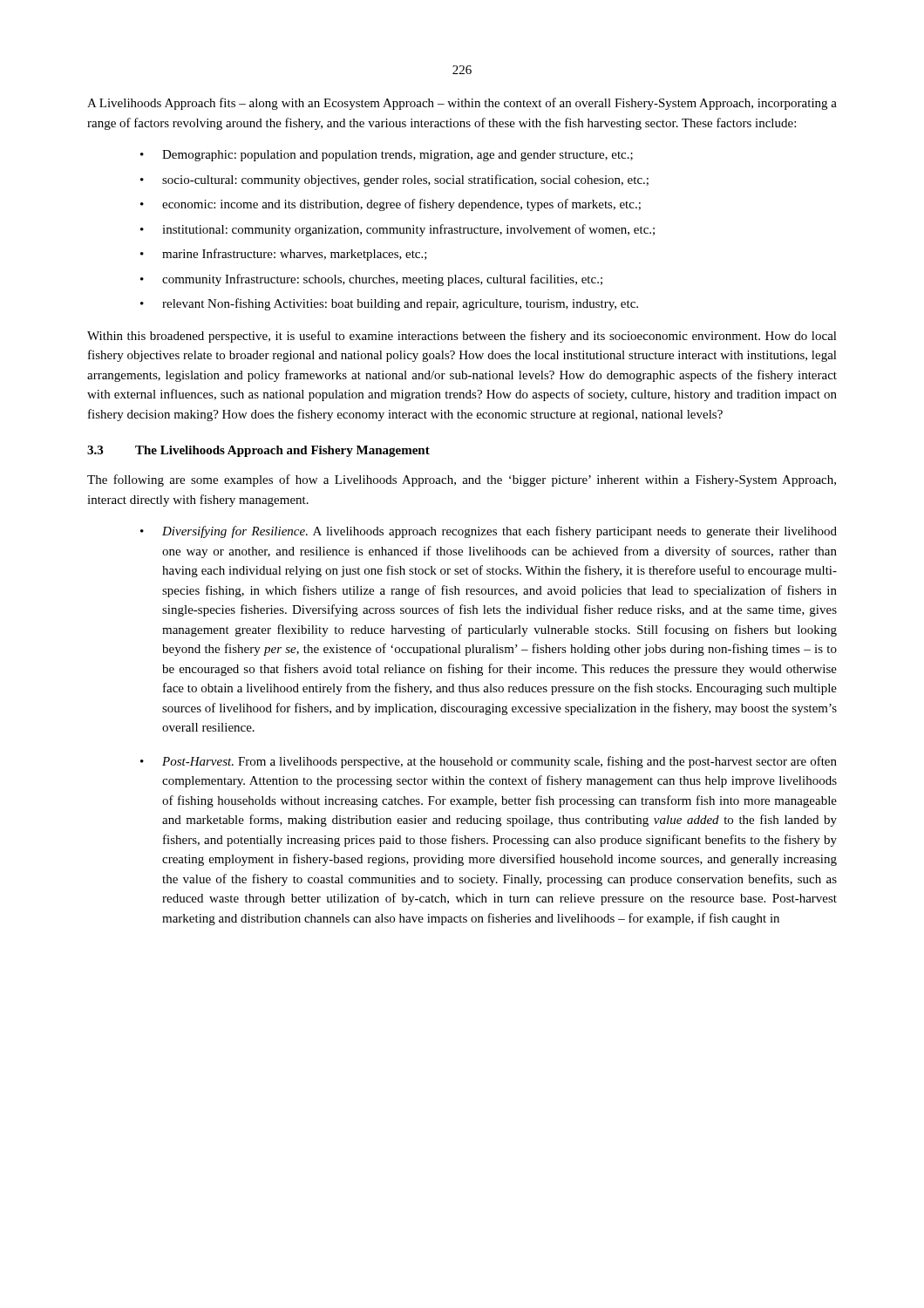Screen dimensions: 1308x924
Task: Navigate to the passage starting "• socio-cultural: community"
Action: tap(488, 179)
